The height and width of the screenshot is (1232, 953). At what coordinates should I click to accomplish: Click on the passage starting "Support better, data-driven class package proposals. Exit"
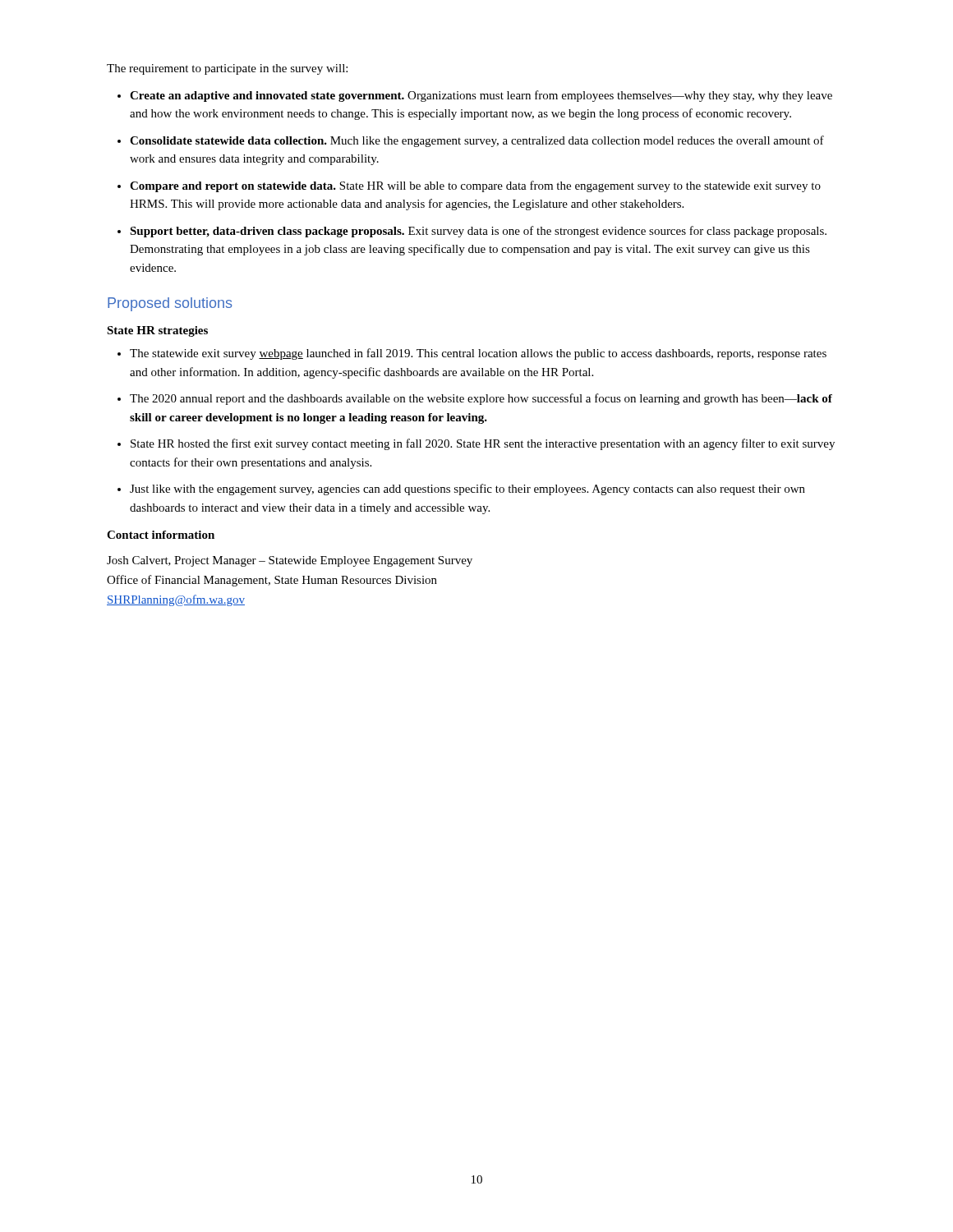(479, 249)
